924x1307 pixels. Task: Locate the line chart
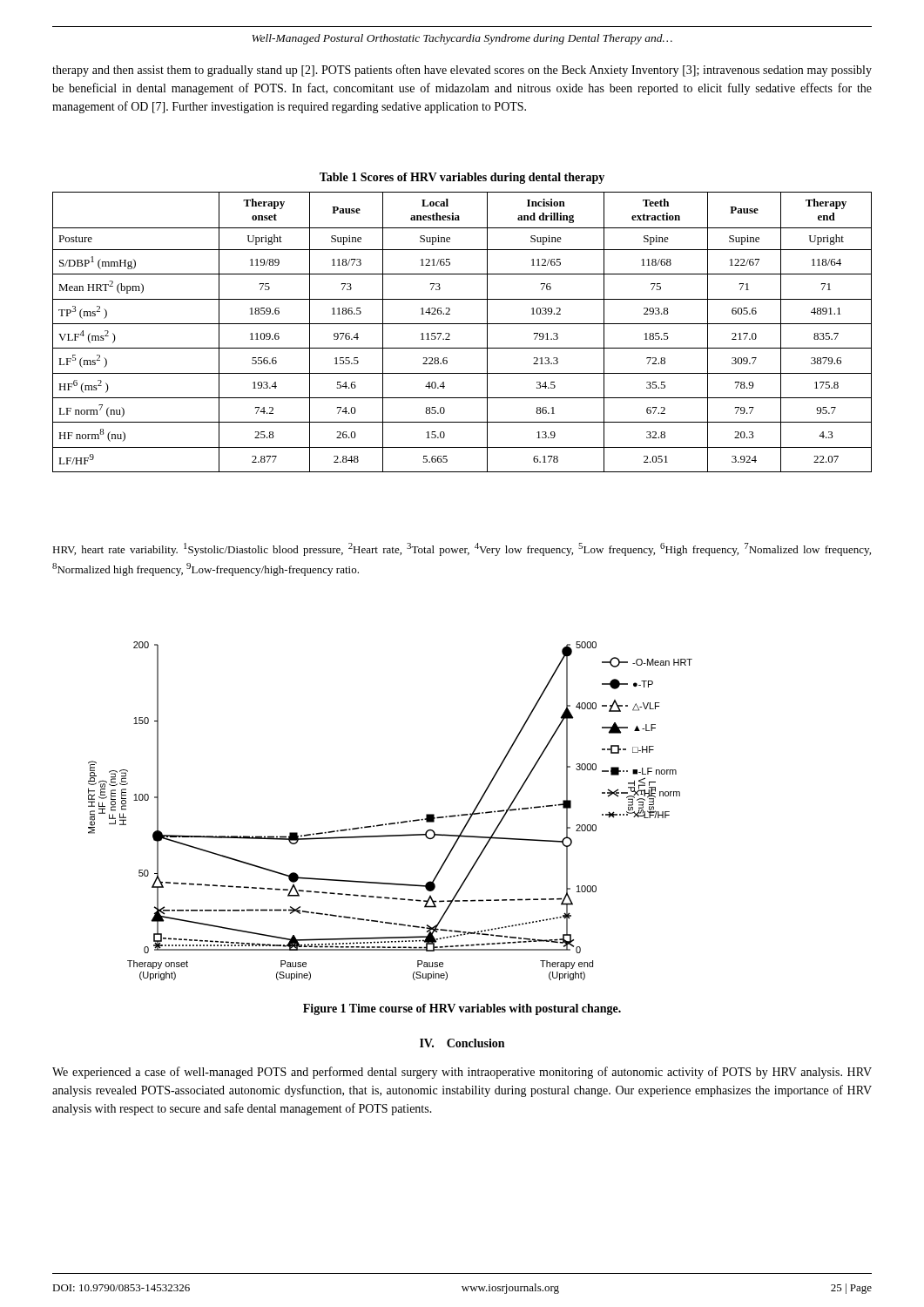point(462,803)
